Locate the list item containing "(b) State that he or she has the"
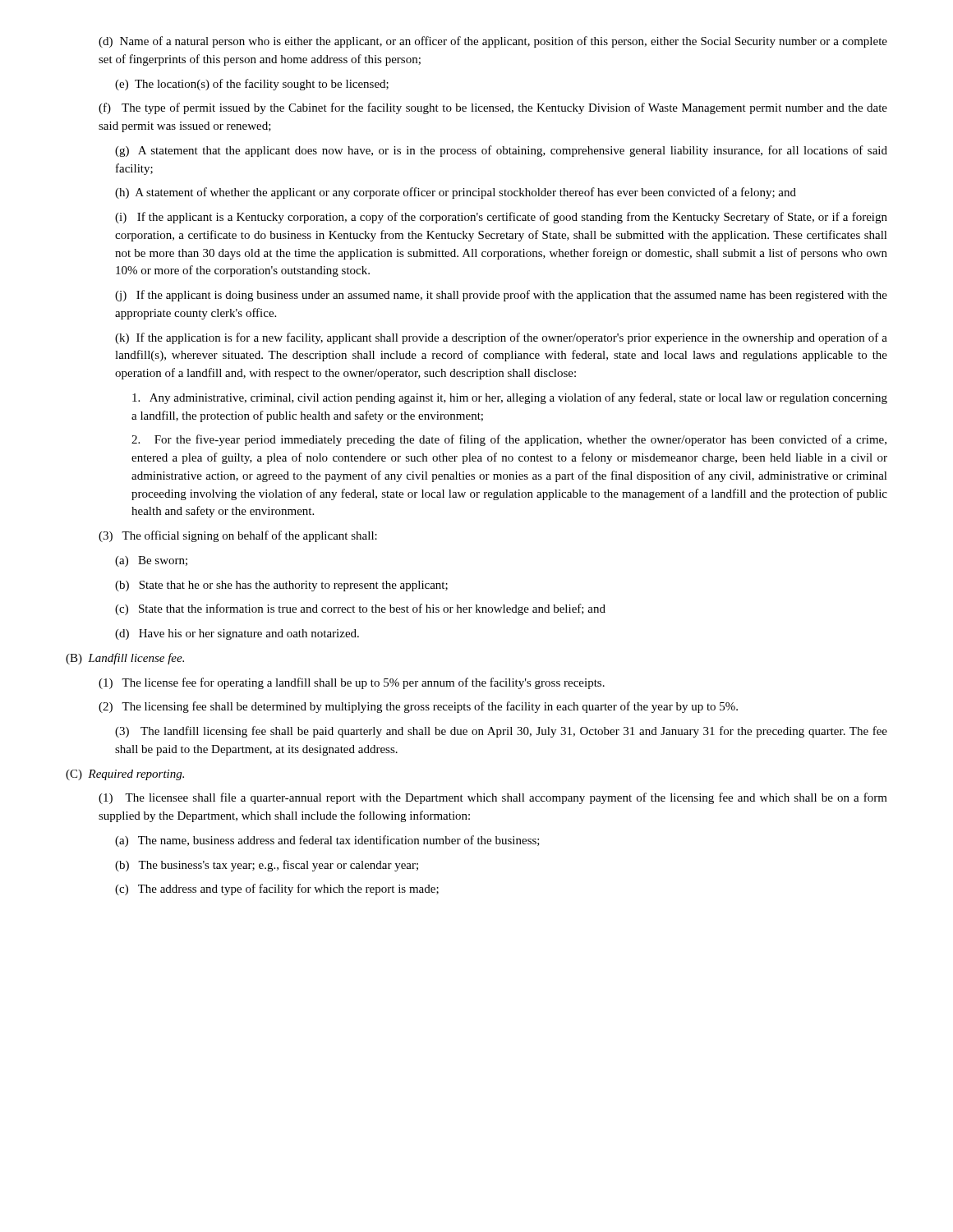Image resolution: width=953 pixels, height=1232 pixels. pos(281,586)
